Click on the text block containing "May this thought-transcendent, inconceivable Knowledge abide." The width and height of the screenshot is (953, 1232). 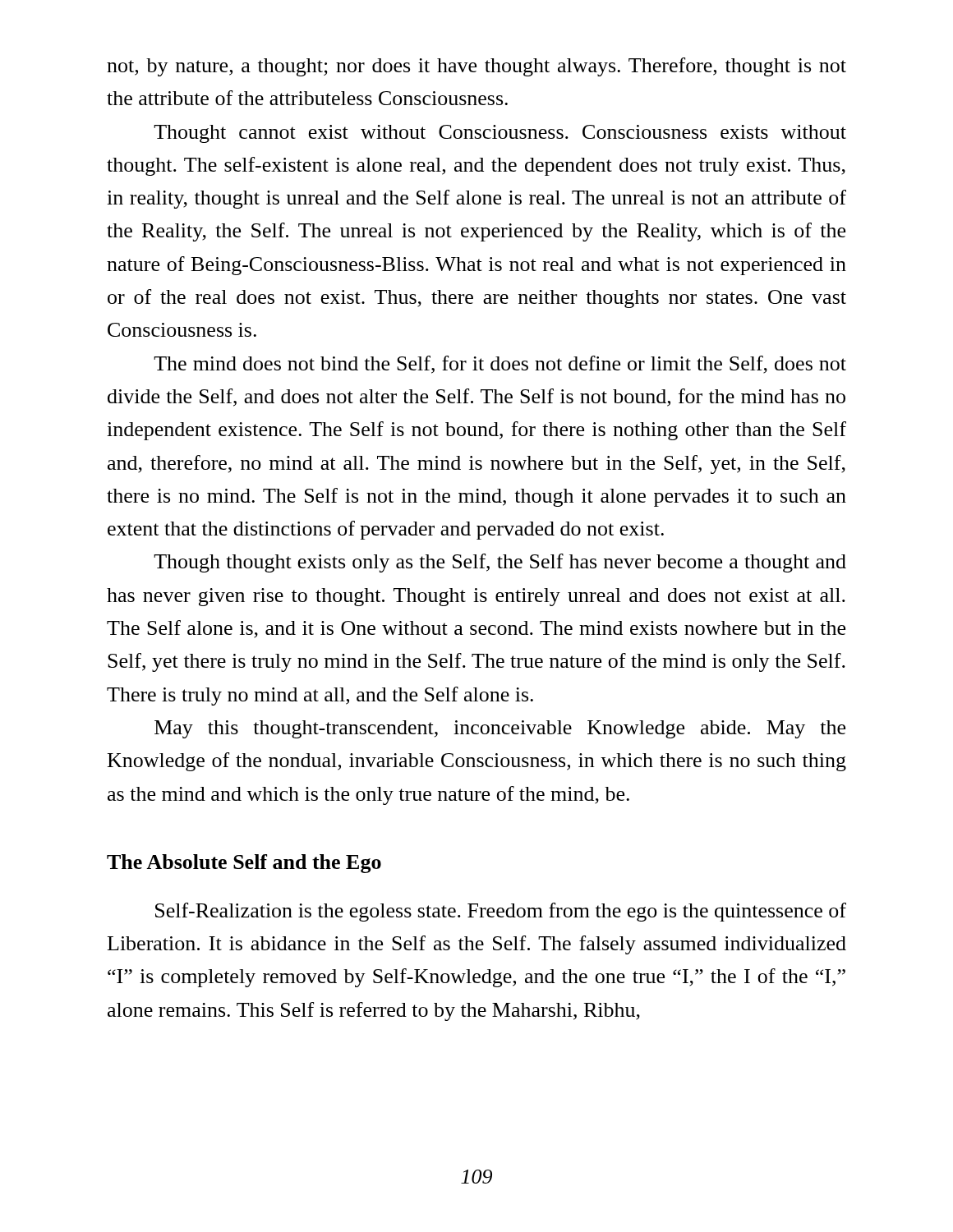476,760
